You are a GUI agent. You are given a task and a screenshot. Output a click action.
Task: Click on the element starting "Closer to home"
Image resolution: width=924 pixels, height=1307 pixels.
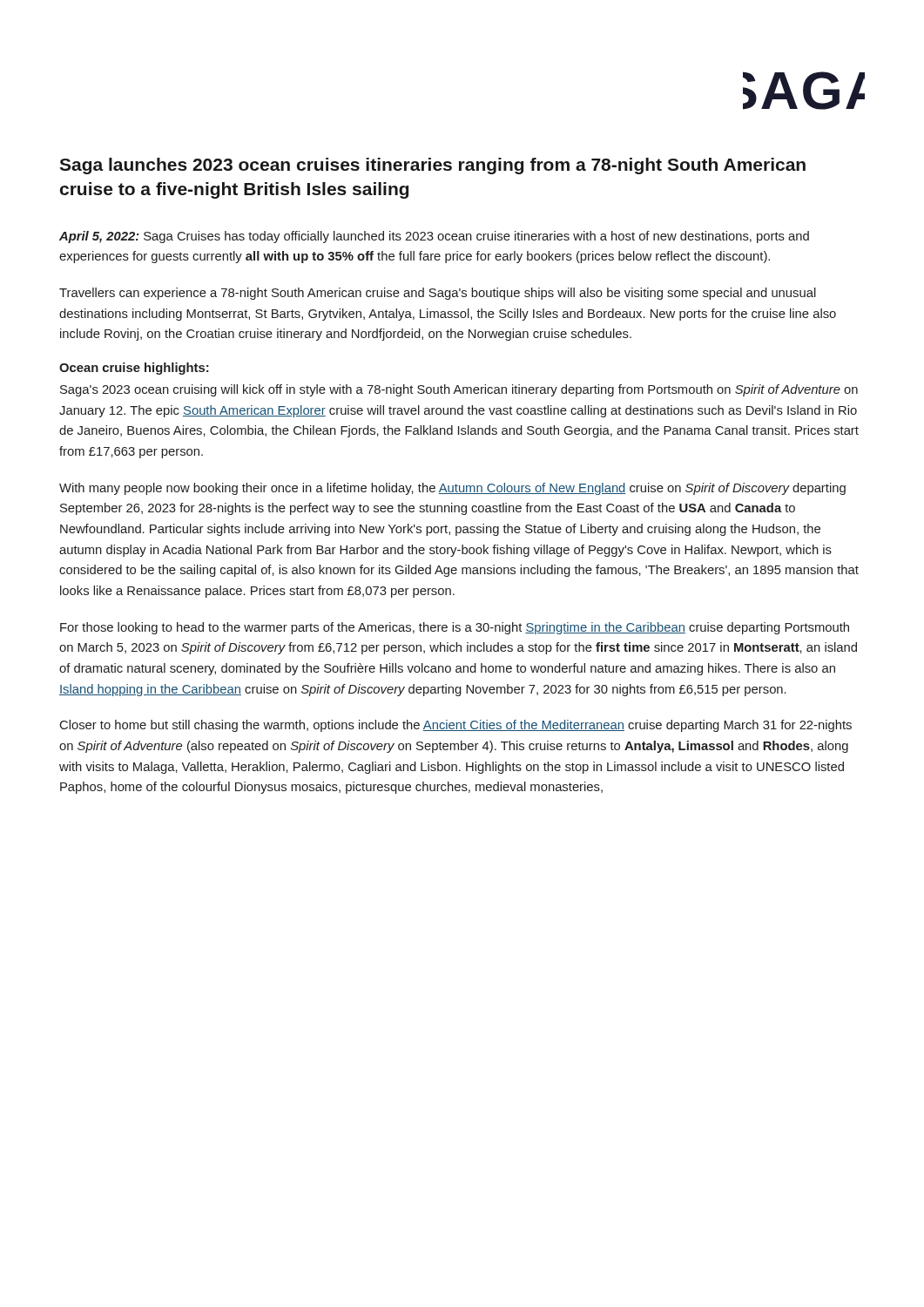456,756
